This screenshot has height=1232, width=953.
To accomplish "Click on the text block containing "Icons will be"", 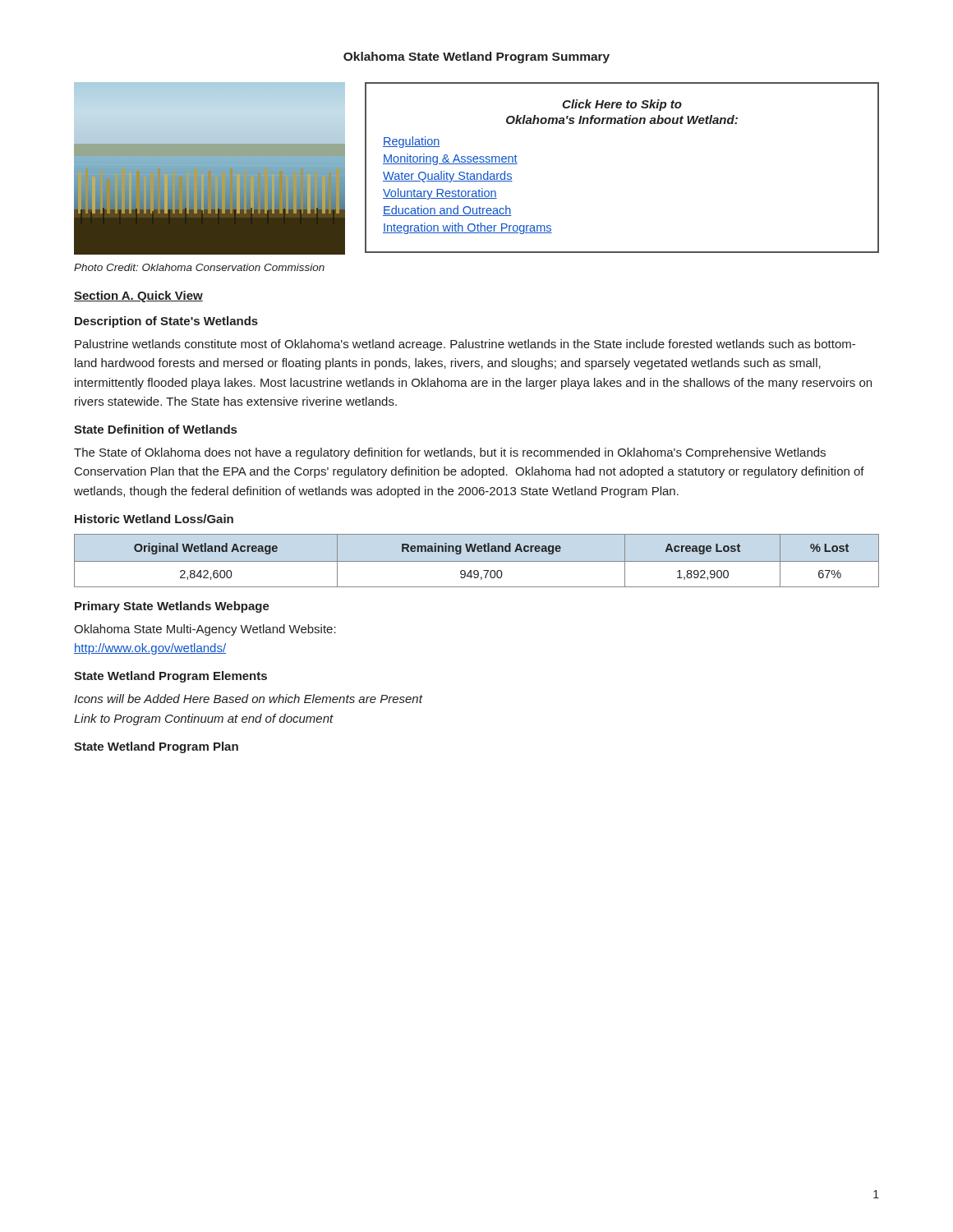I will tap(248, 708).
